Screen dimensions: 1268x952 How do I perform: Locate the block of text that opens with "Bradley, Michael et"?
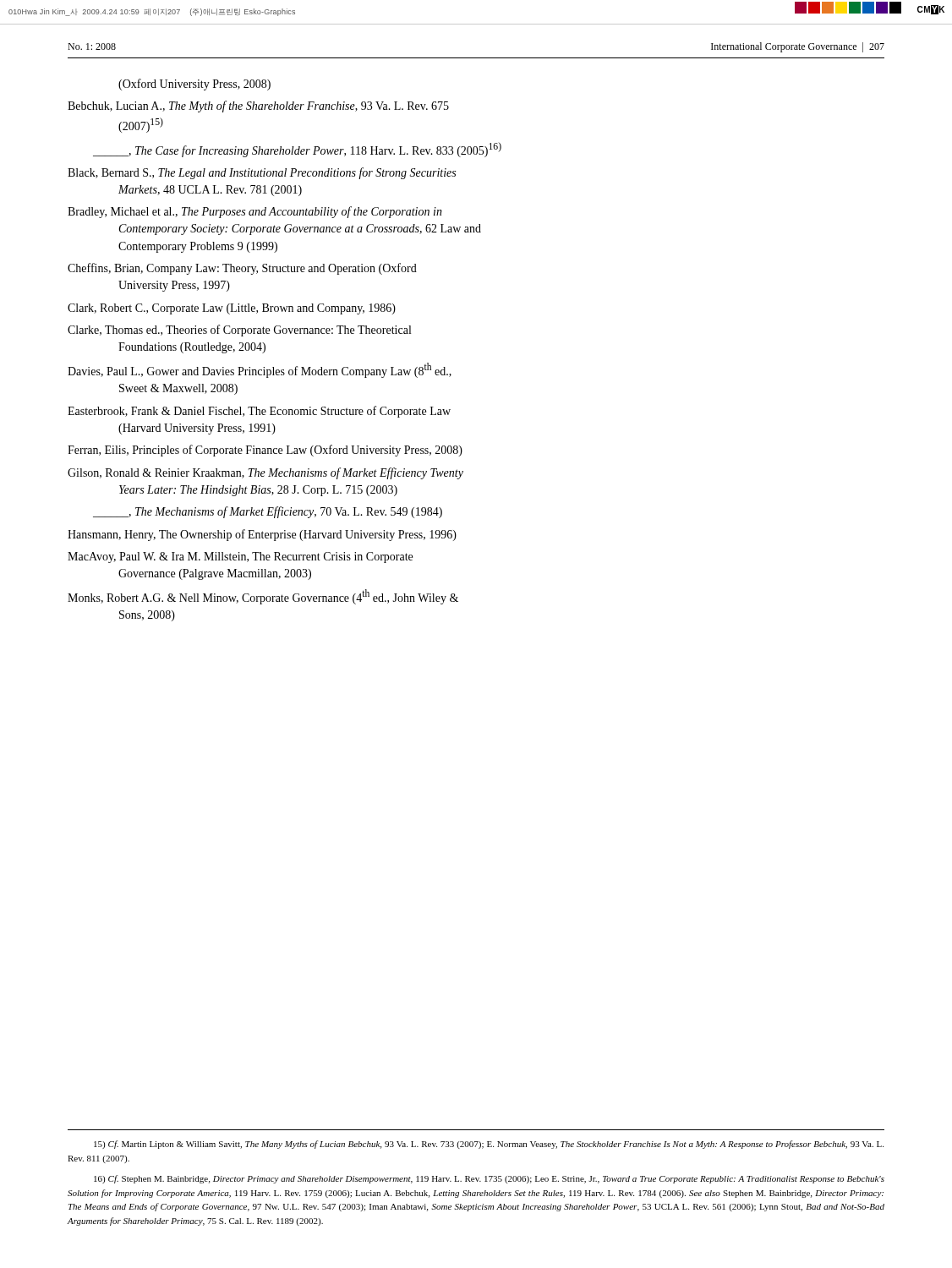point(476,230)
